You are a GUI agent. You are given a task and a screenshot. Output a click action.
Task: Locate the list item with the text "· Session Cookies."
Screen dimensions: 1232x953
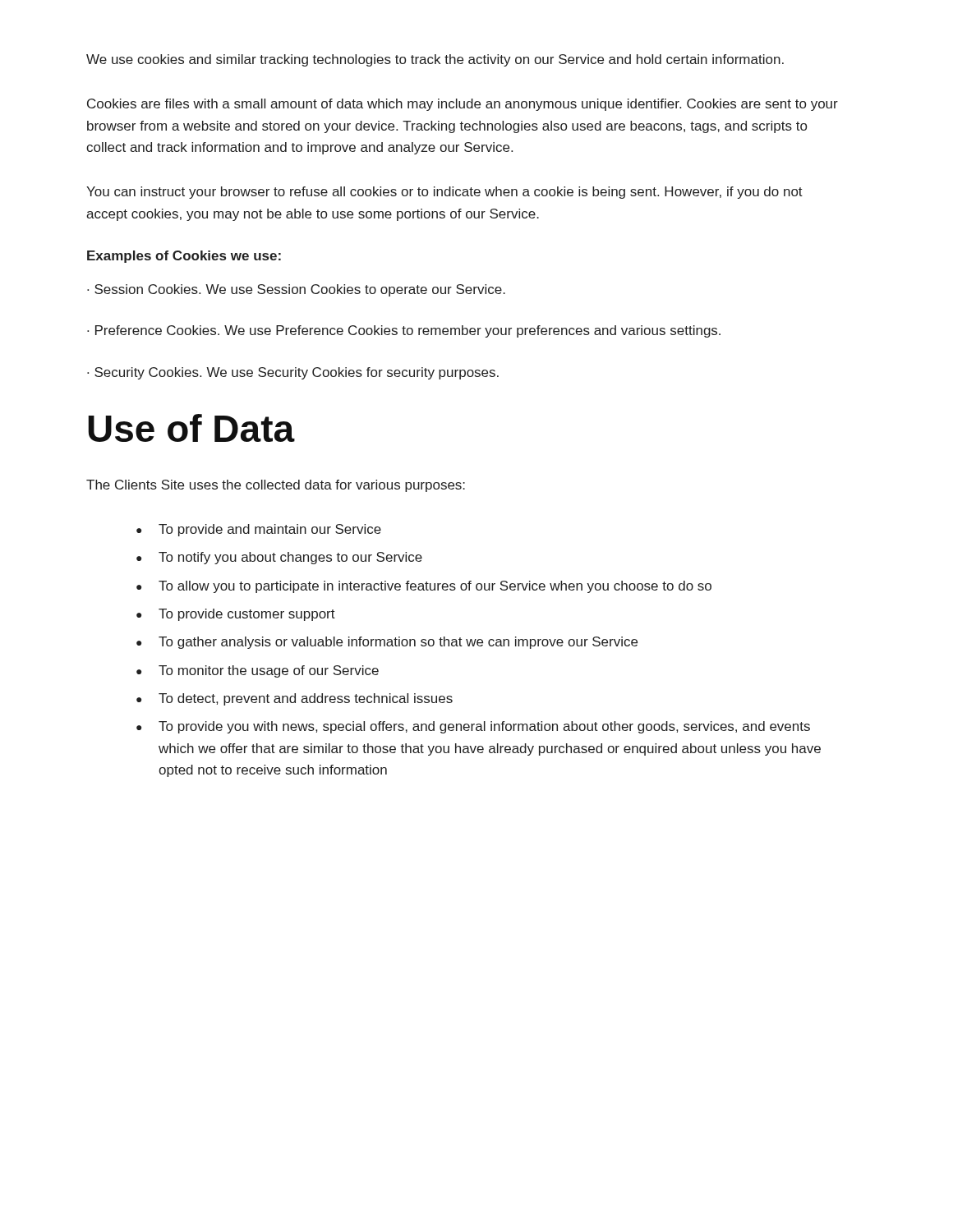[296, 290]
